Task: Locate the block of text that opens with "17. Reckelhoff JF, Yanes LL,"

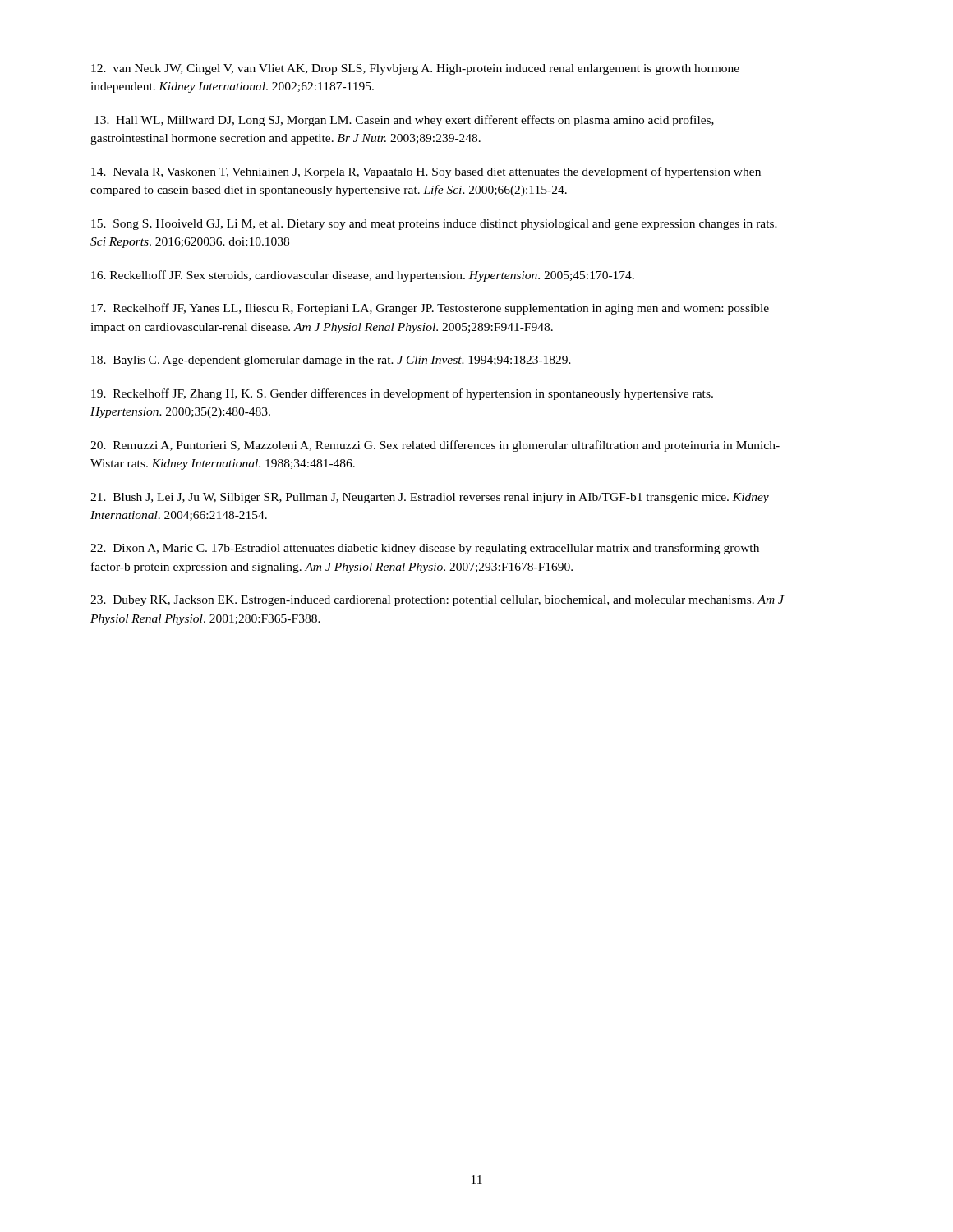Action: pyautogui.click(x=430, y=317)
